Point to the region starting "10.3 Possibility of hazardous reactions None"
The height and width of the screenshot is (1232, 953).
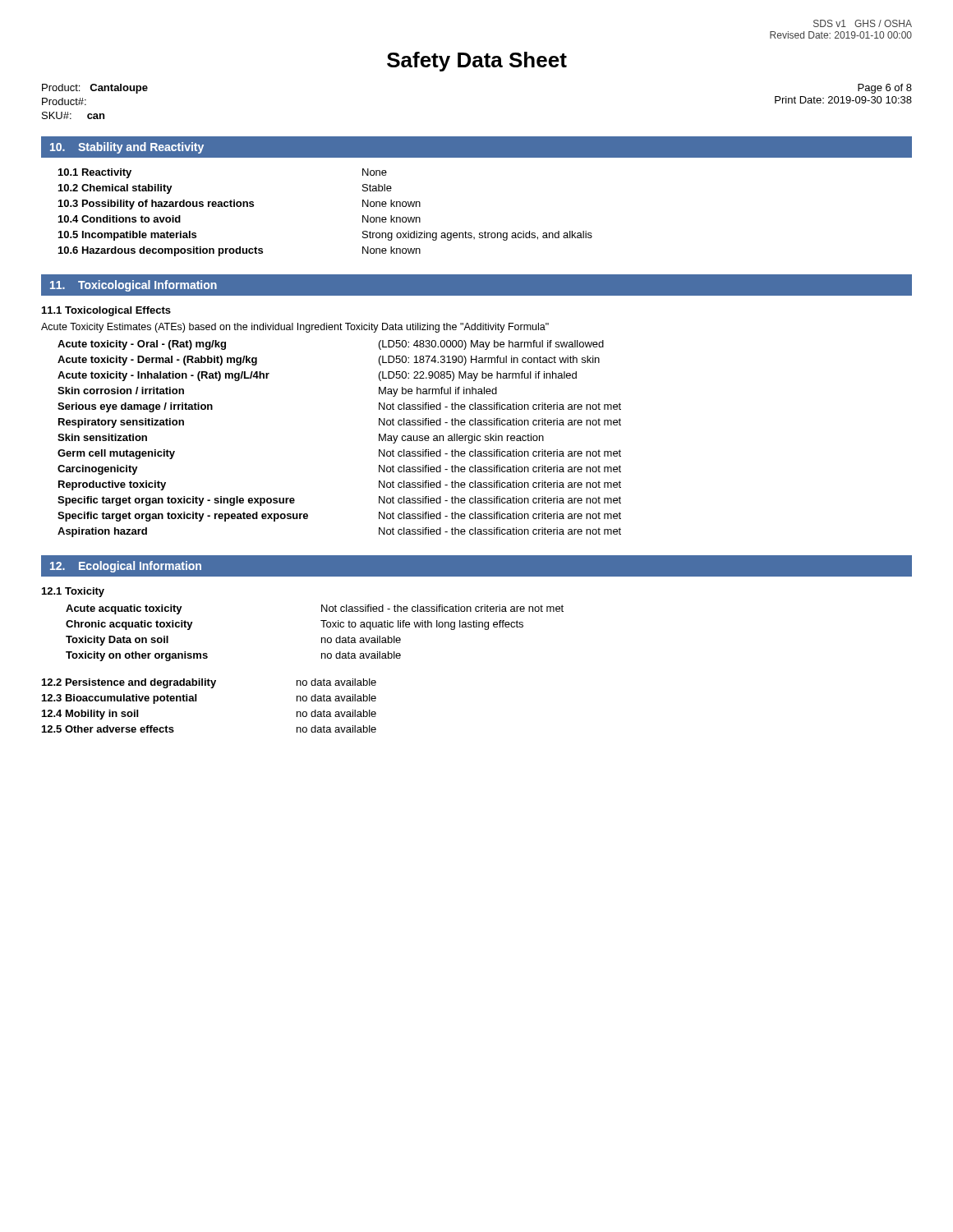[x=239, y=205]
